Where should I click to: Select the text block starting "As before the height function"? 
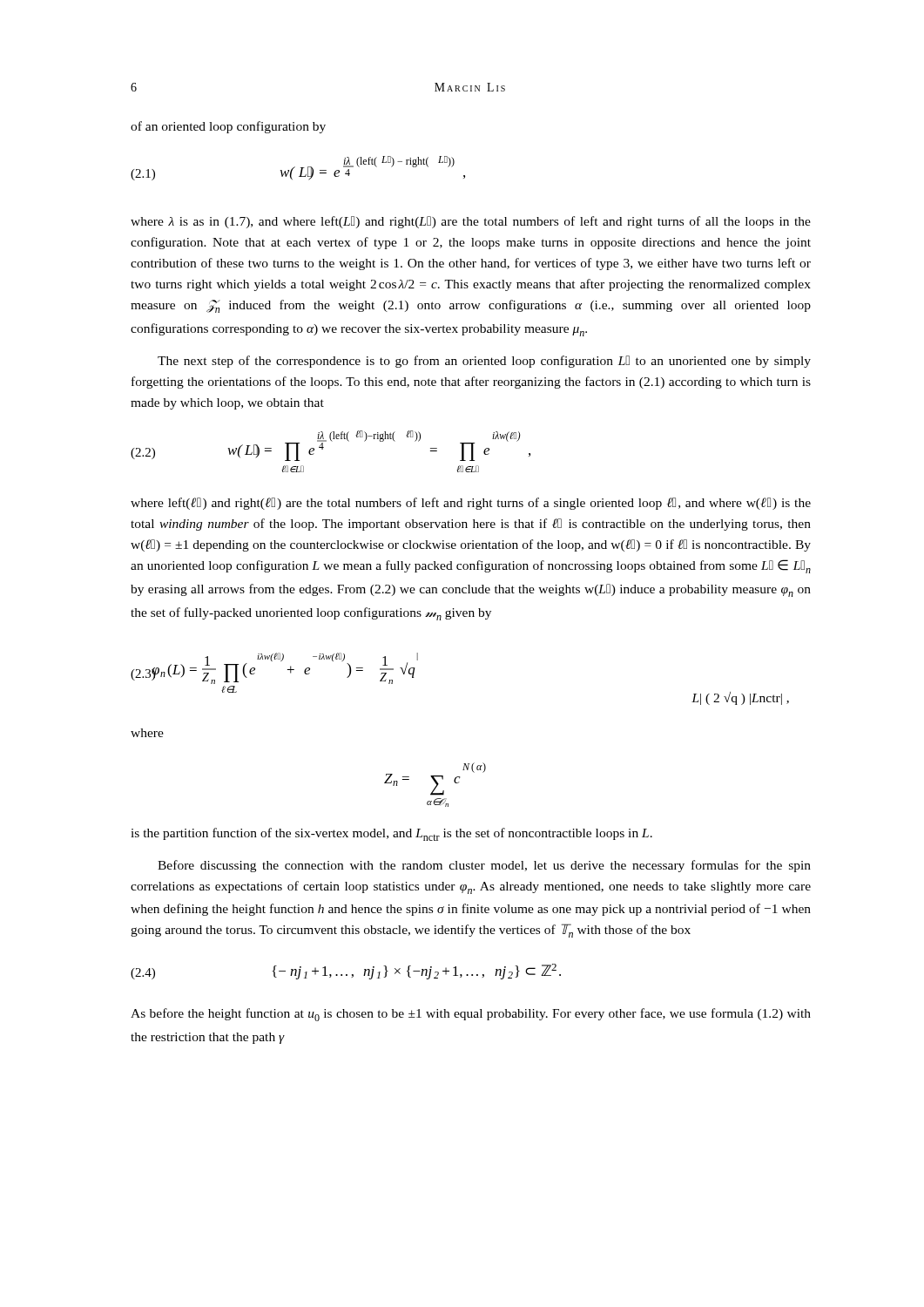tap(471, 1025)
